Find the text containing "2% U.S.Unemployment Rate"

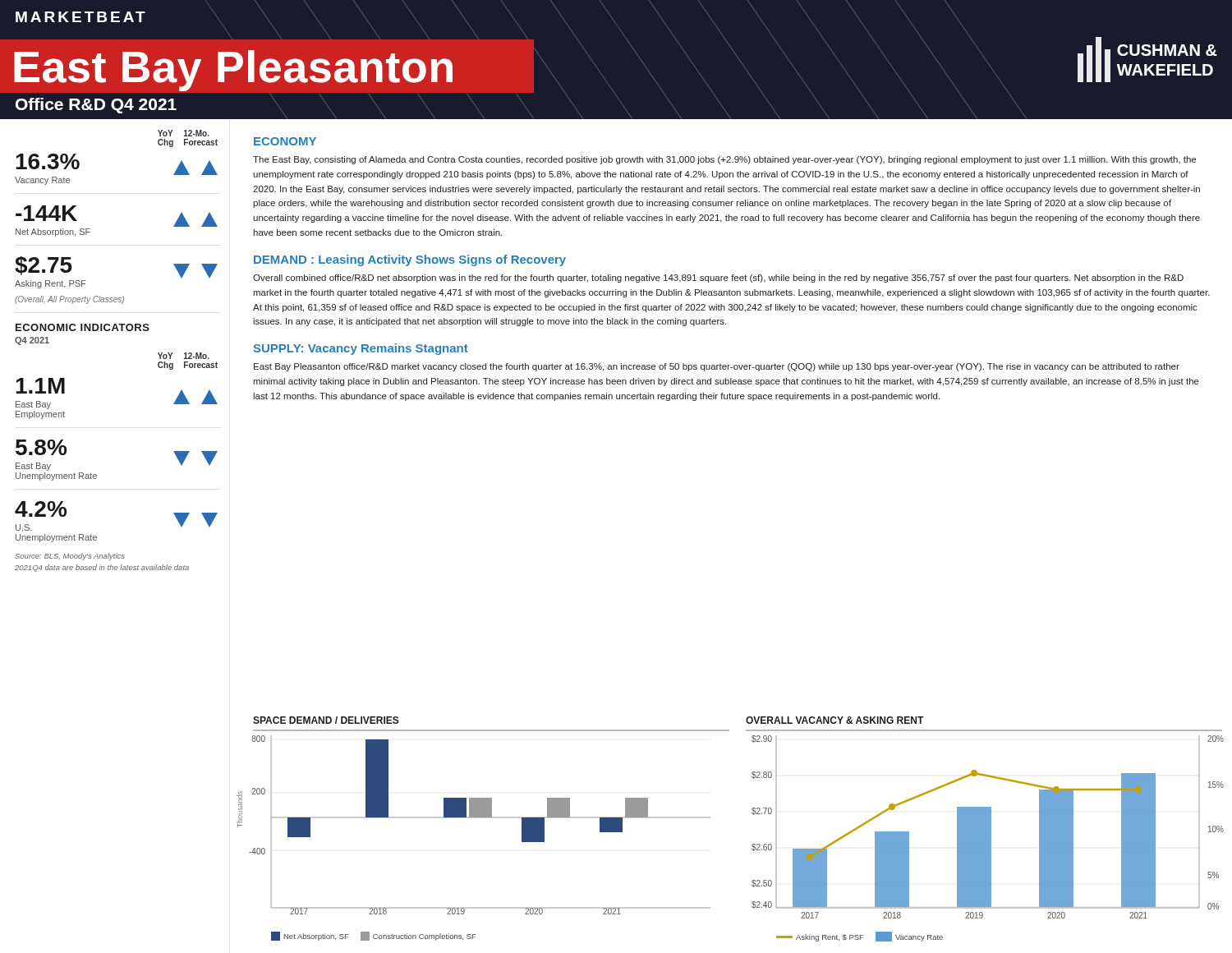40,516
